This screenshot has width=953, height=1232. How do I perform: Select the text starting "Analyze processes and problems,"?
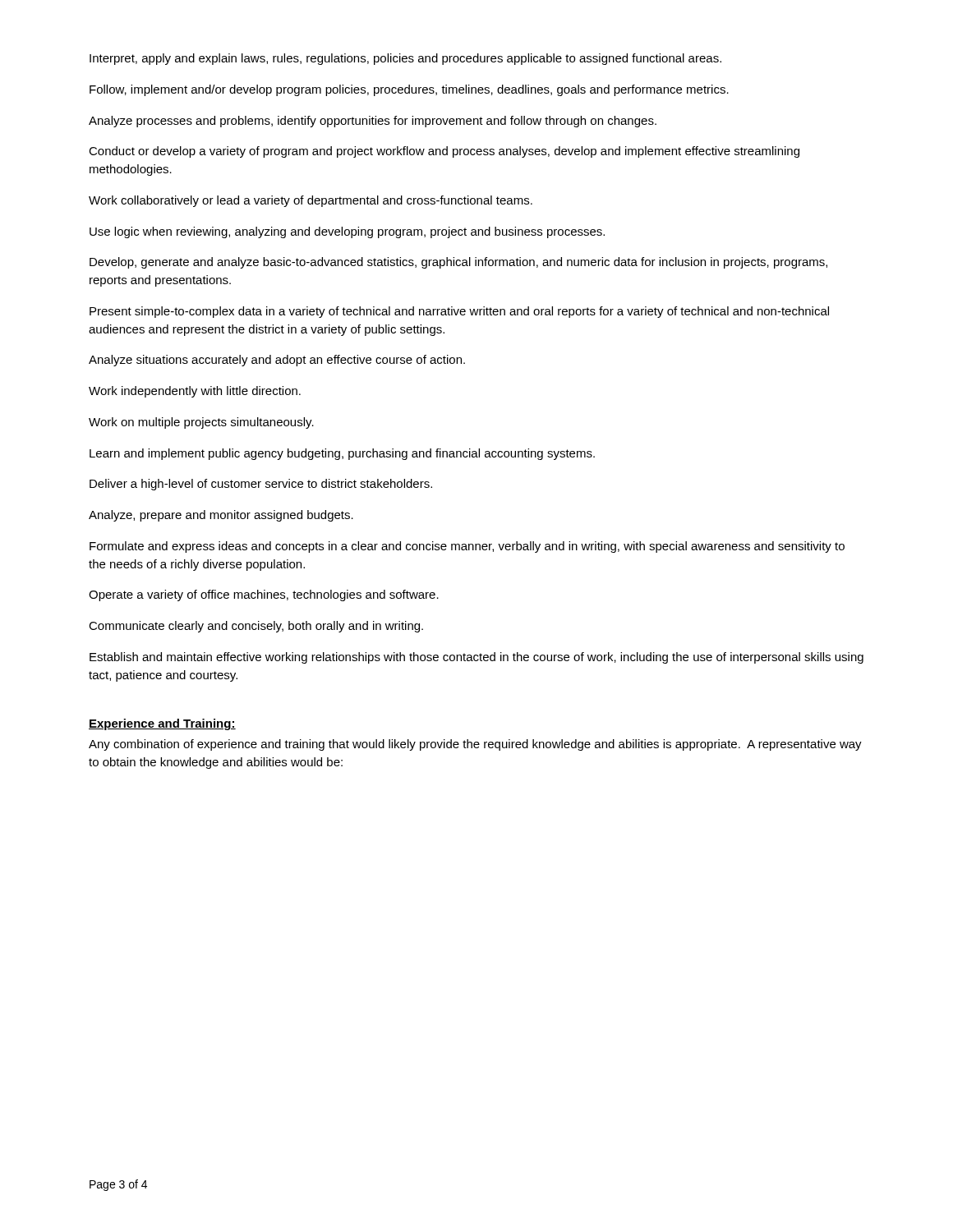[x=373, y=120]
